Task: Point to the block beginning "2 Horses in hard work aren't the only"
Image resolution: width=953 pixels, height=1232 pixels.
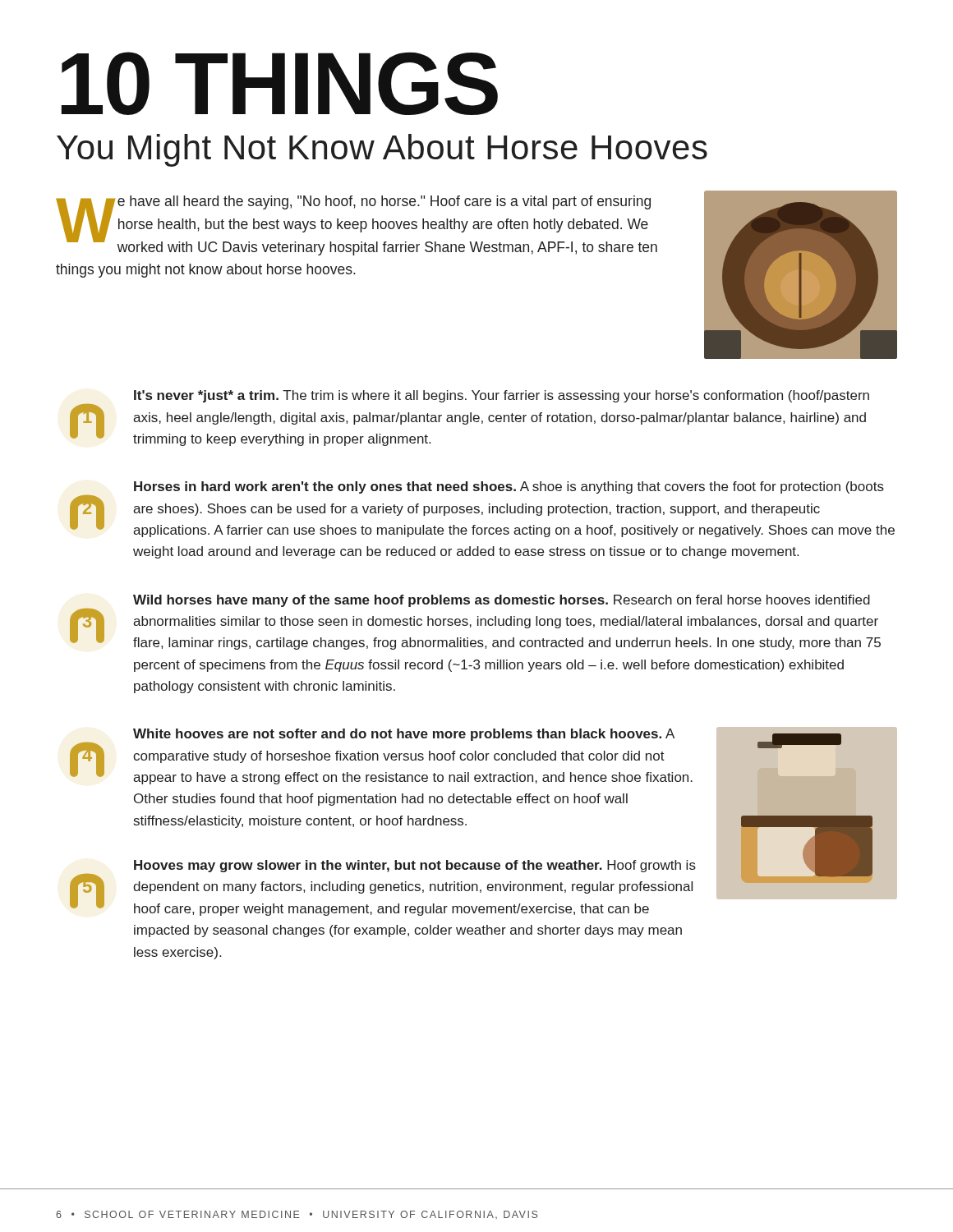Action: point(476,520)
